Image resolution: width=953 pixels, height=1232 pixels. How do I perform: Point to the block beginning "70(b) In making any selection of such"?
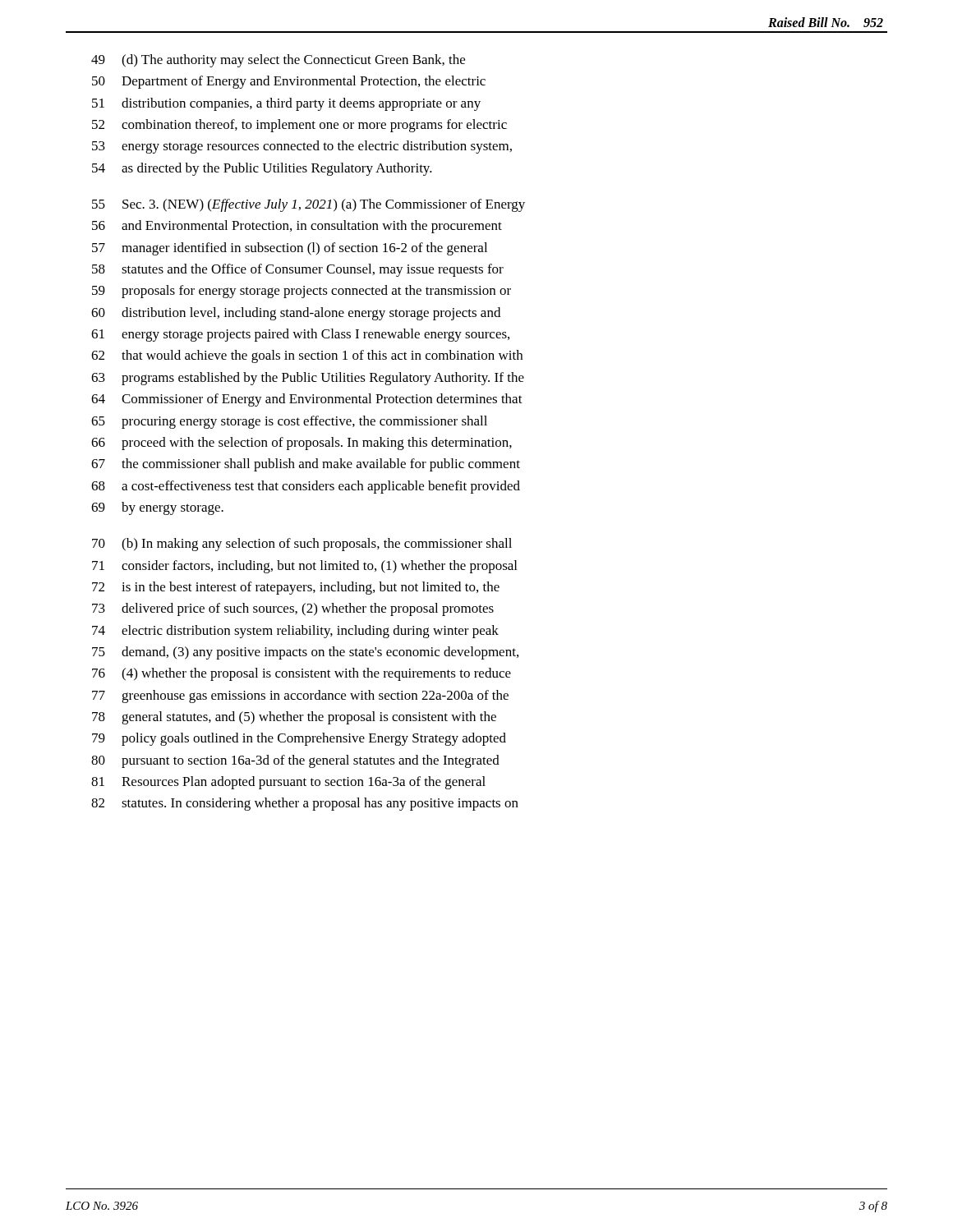point(476,674)
